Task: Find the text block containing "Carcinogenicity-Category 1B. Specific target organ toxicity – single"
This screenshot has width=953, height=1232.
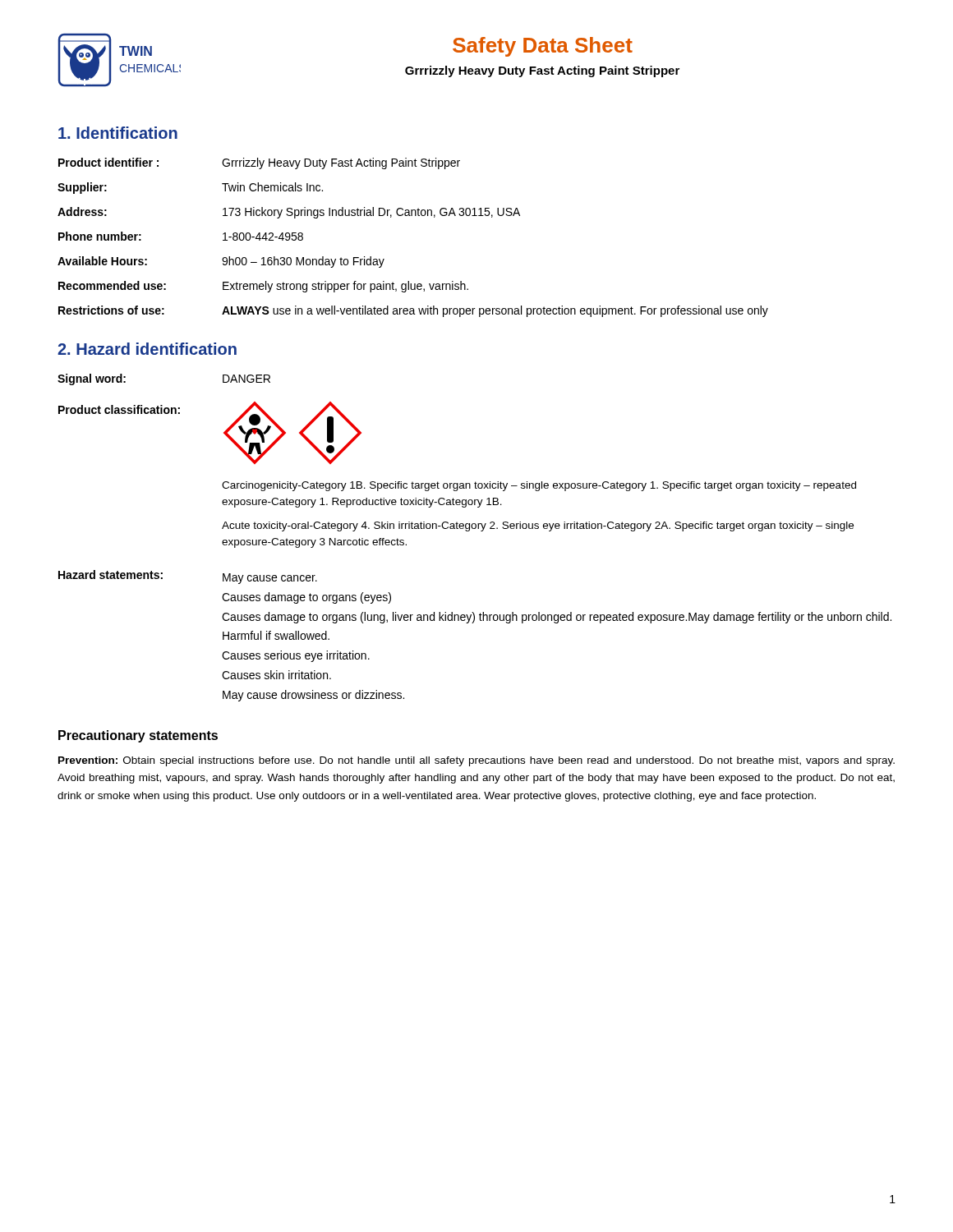Action: pyautogui.click(x=539, y=493)
